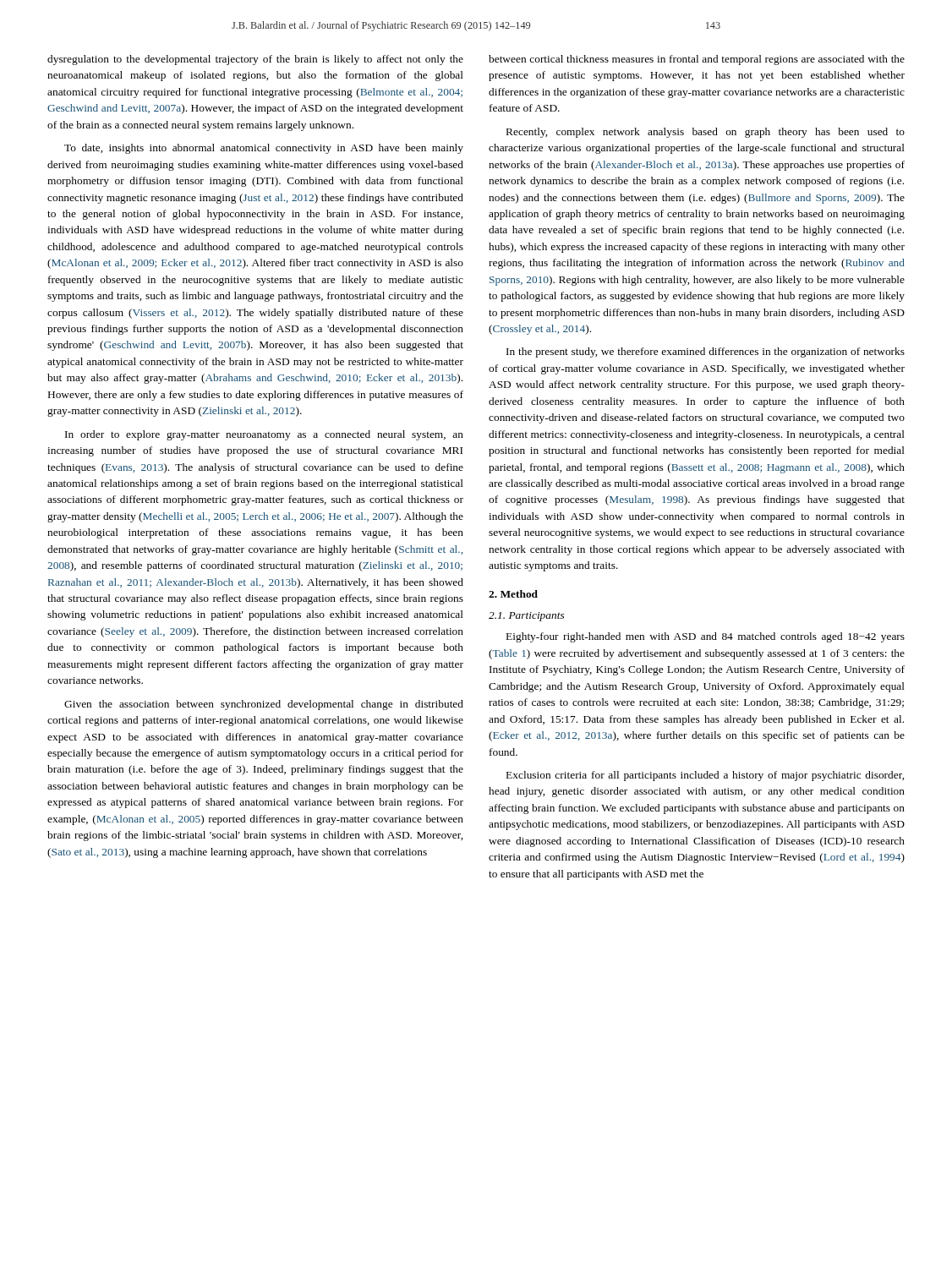The image size is (952, 1268).
Task: Select the passage starting "To date, insights into abnormal anatomical connectivity in"
Action: point(255,279)
